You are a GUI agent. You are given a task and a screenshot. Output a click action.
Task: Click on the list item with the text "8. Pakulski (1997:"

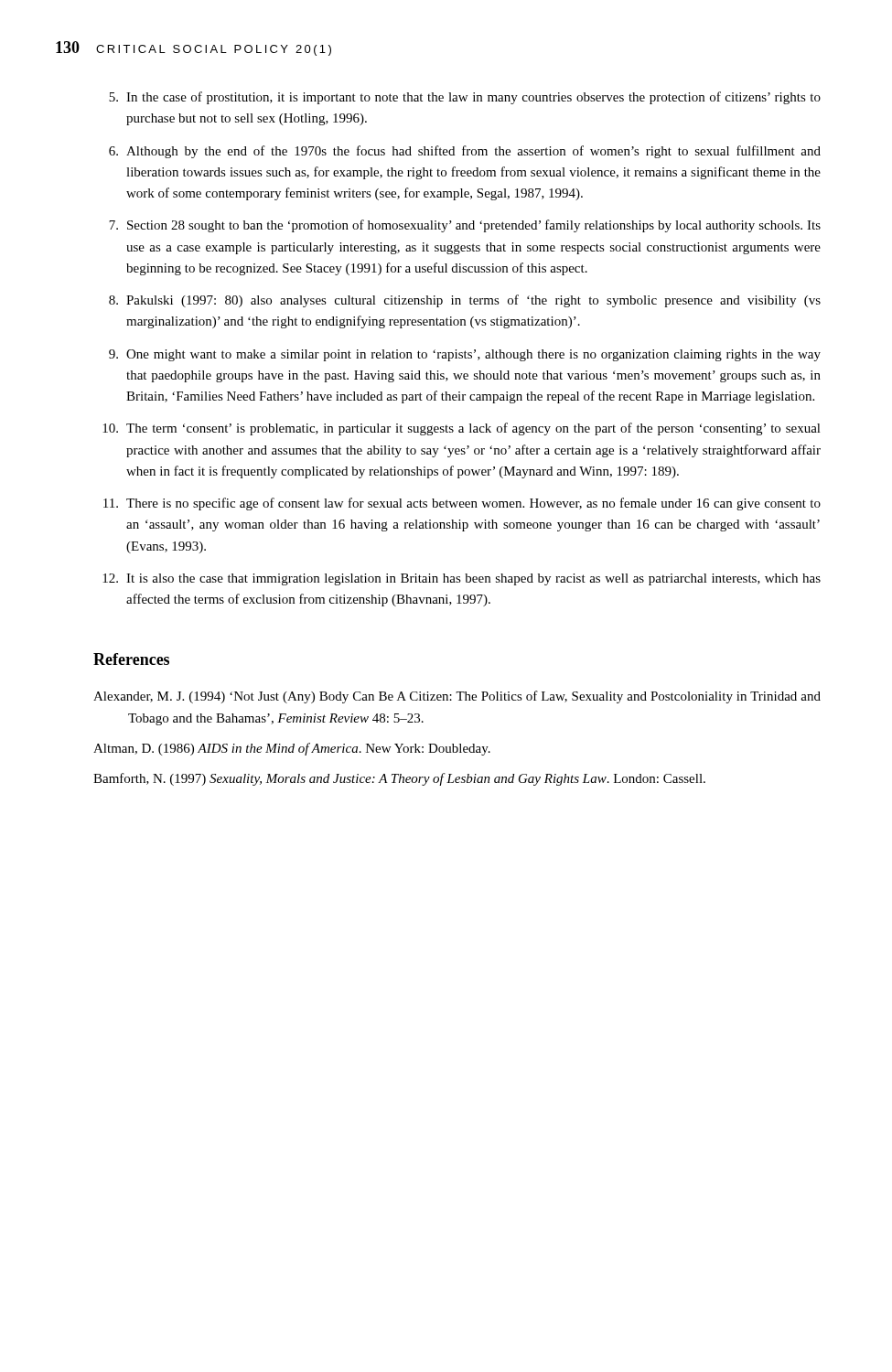click(x=457, y=311)
